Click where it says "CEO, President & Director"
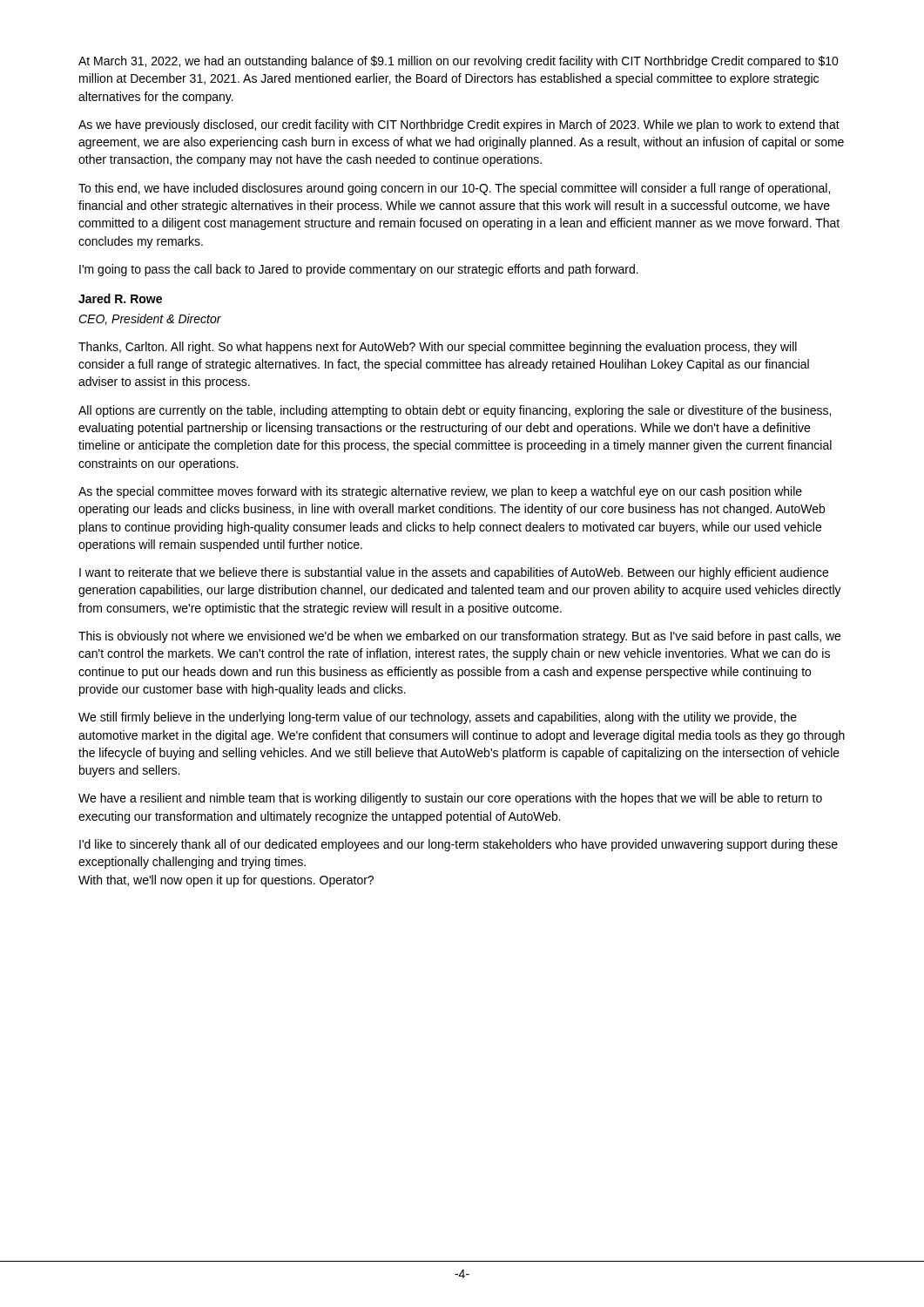 click(150, 319)
